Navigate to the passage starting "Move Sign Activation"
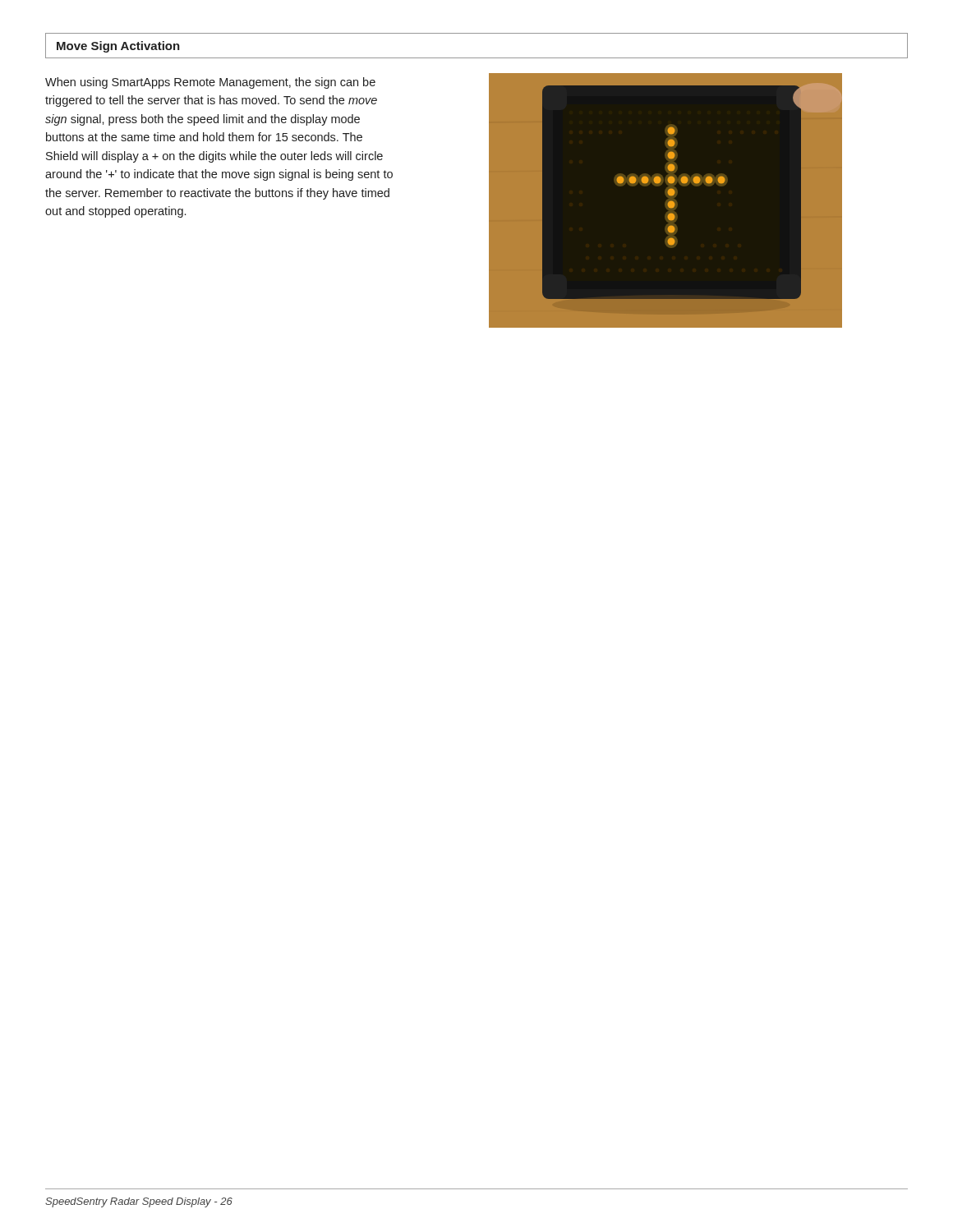Screen dimensions: 1232x953 pyautogui.click(x=118, y=46)
